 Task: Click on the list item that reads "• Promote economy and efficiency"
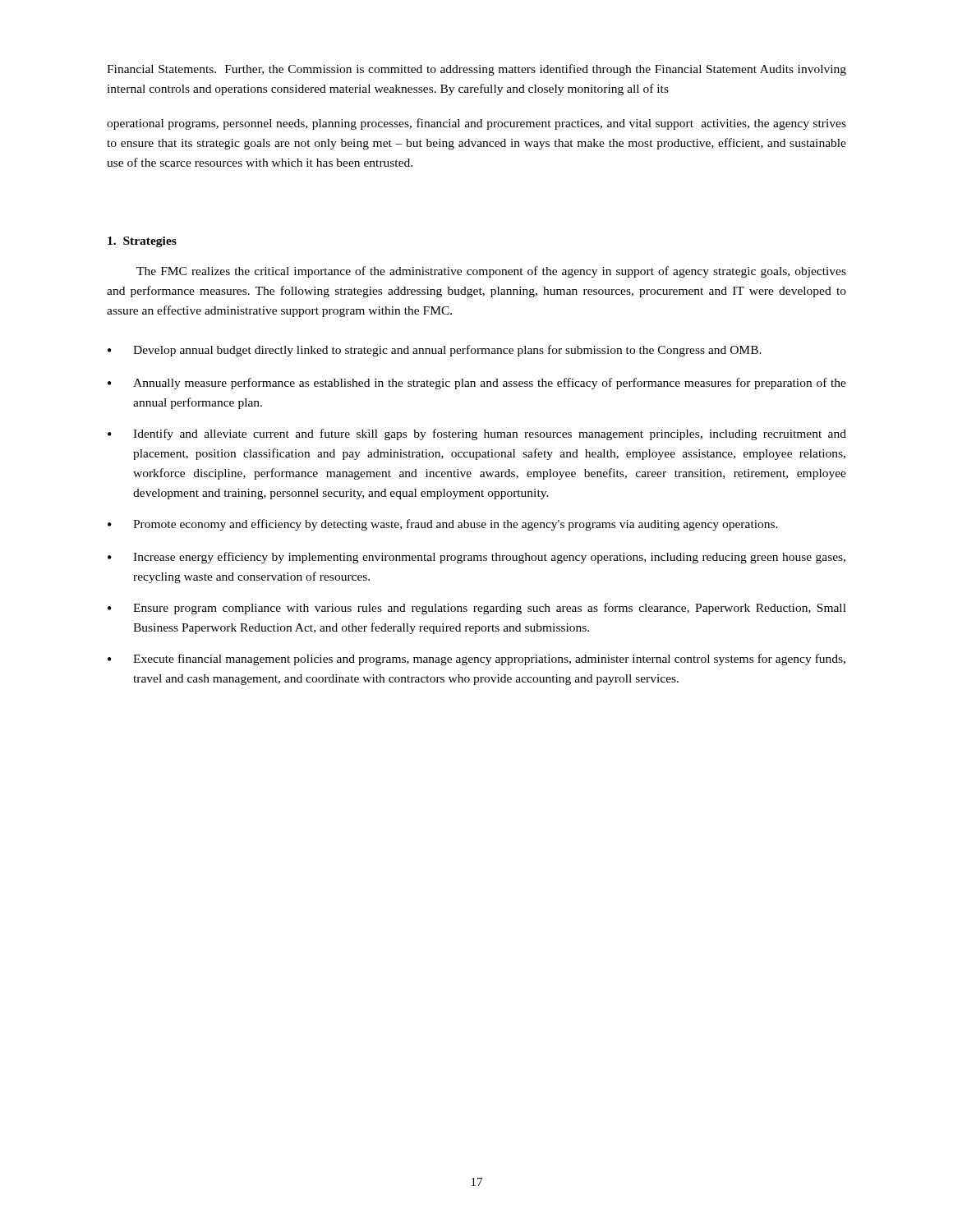tap(476, 525)
